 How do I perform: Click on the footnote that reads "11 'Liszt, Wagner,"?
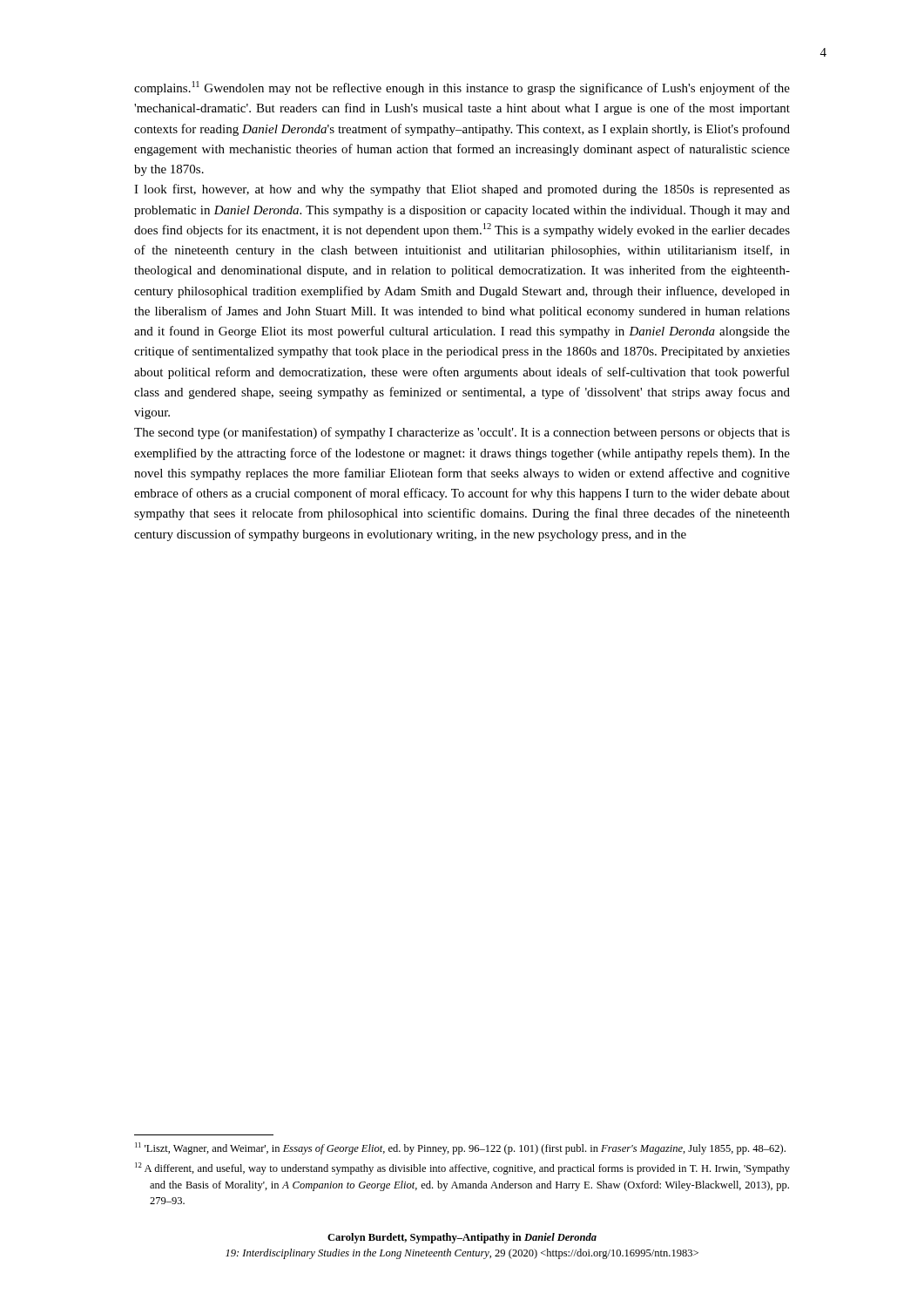[462, 1175]
